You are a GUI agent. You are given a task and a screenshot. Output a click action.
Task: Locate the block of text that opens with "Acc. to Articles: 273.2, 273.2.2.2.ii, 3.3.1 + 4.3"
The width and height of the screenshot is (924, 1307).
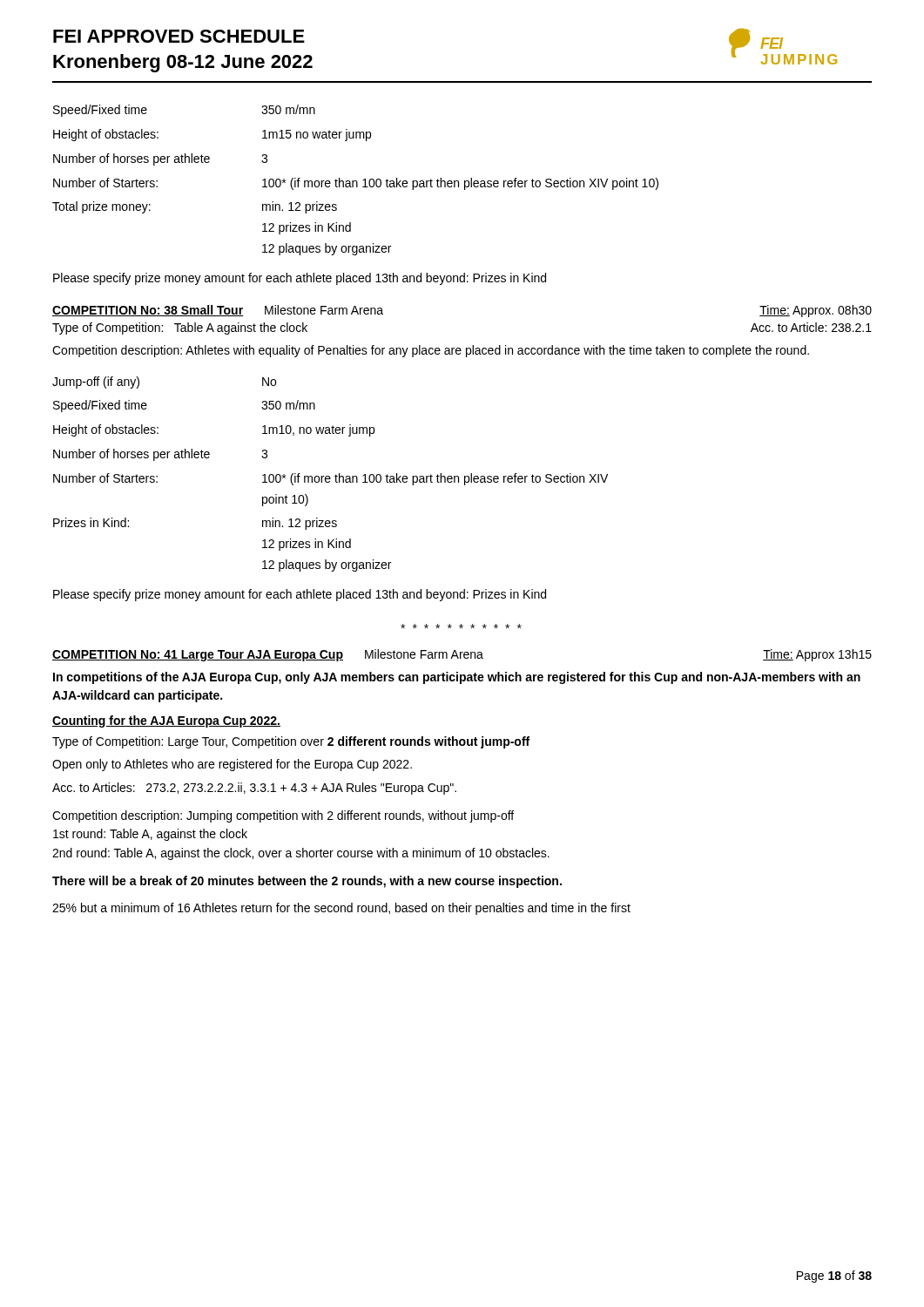click(255, 788)
